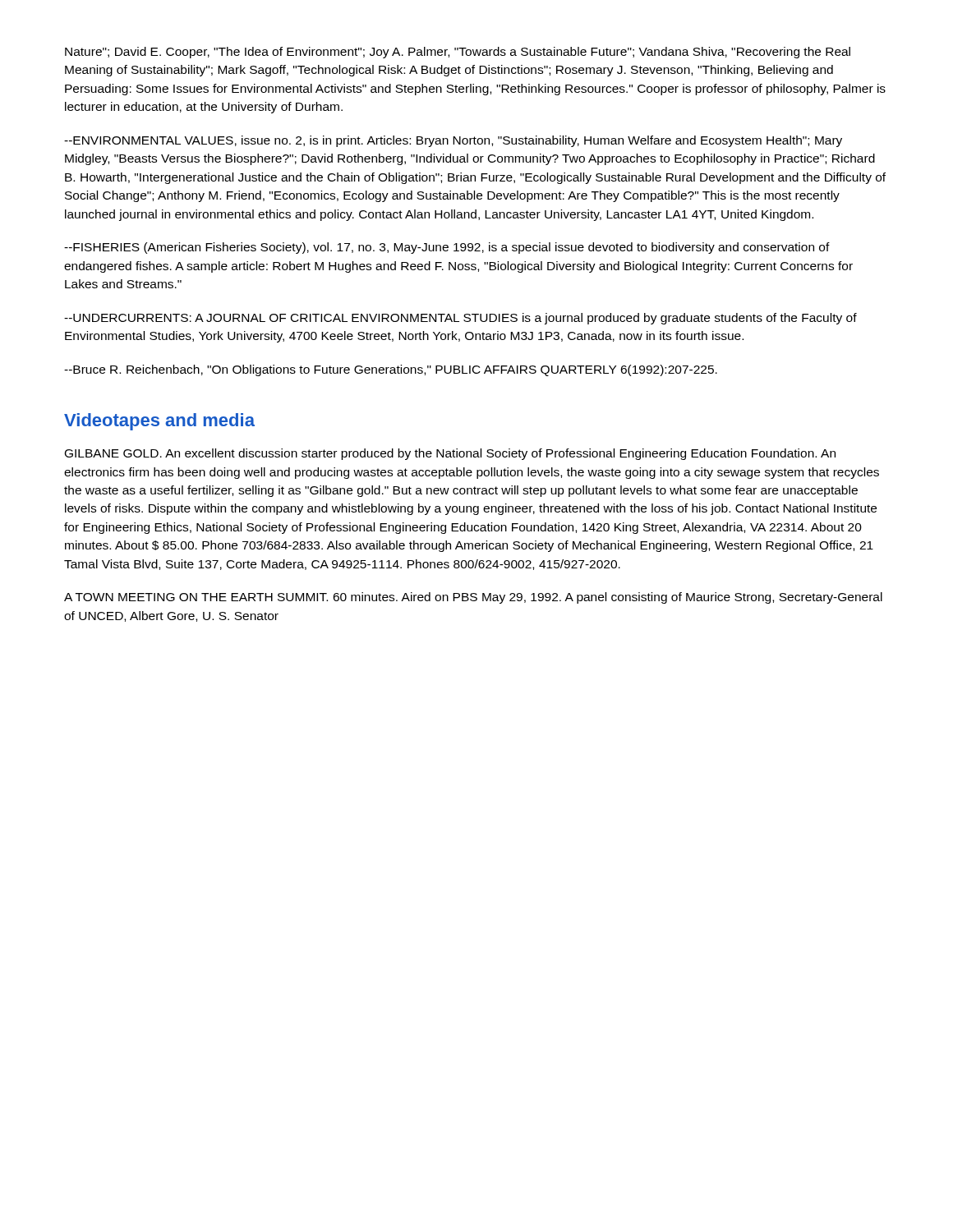Find the text block with the text "Nature"; David E. Cooper, "The Idea of Environment";"

click(x=475, y=79)
